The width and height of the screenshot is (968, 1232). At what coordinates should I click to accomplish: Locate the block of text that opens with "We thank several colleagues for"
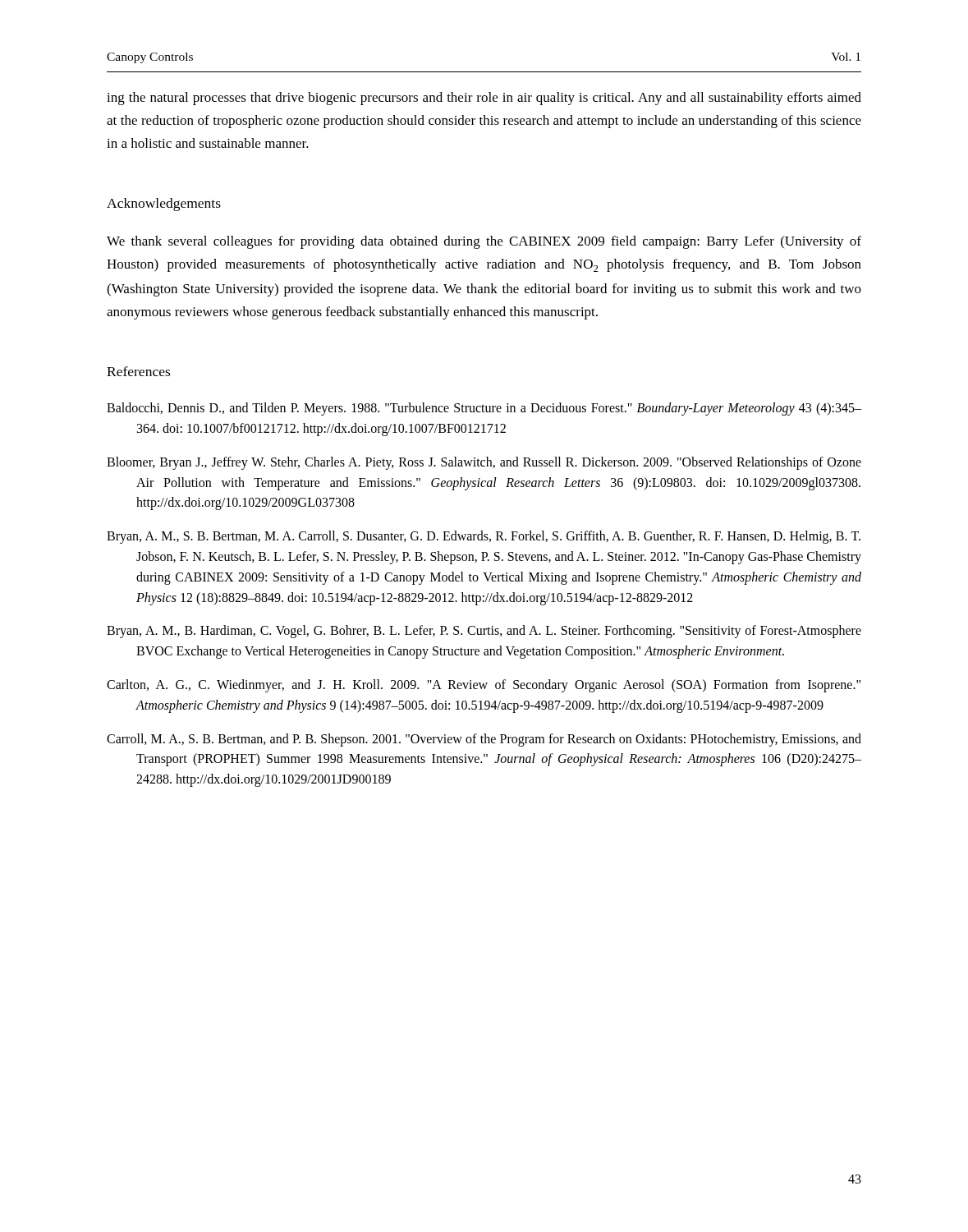pos(484,277)
